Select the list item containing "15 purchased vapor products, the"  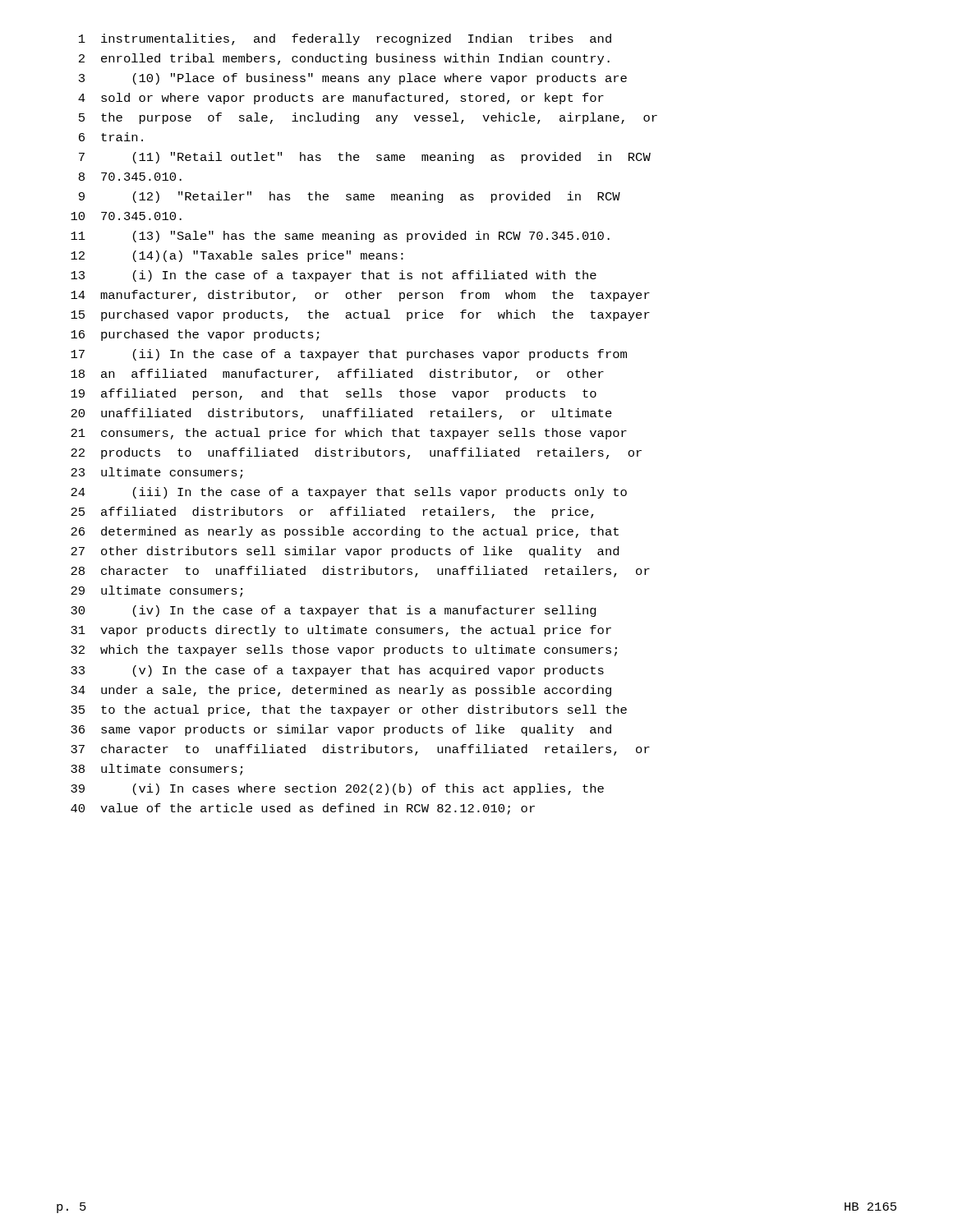pyautogui.click(x=476, y=316)
